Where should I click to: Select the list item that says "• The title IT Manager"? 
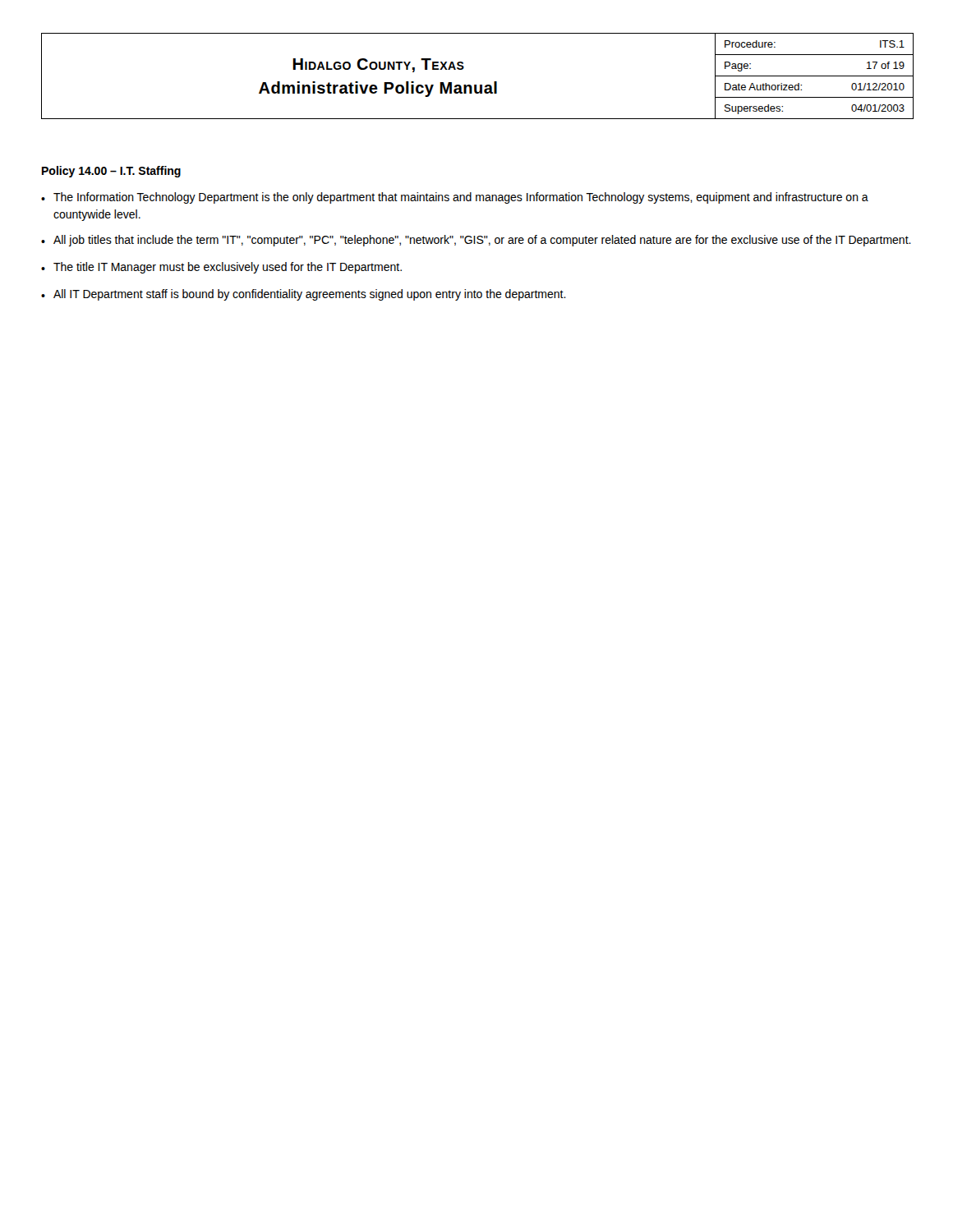pyautogui.click(x=221, y=268)
